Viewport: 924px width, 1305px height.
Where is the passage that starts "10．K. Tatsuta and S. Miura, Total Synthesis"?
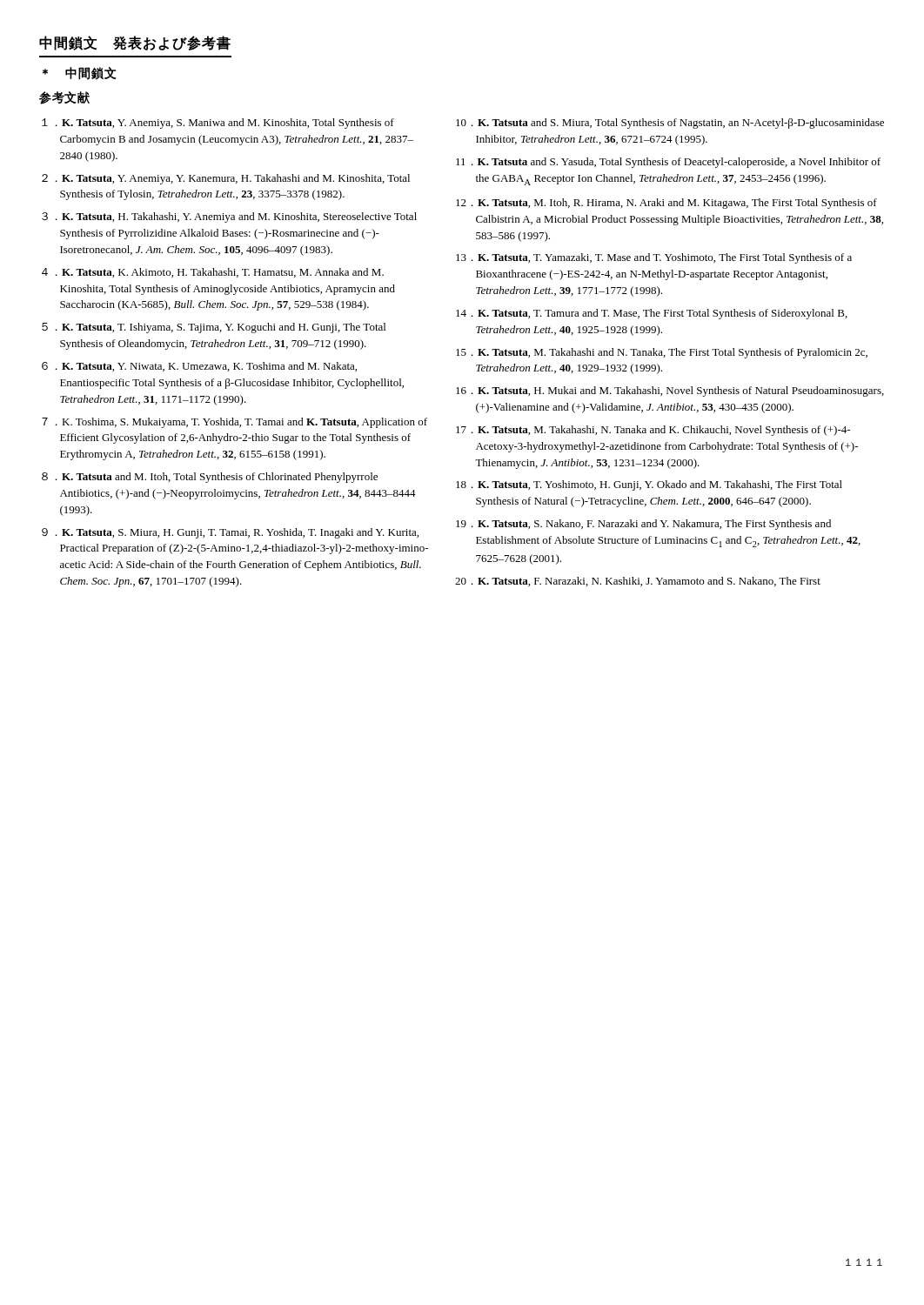670,130
